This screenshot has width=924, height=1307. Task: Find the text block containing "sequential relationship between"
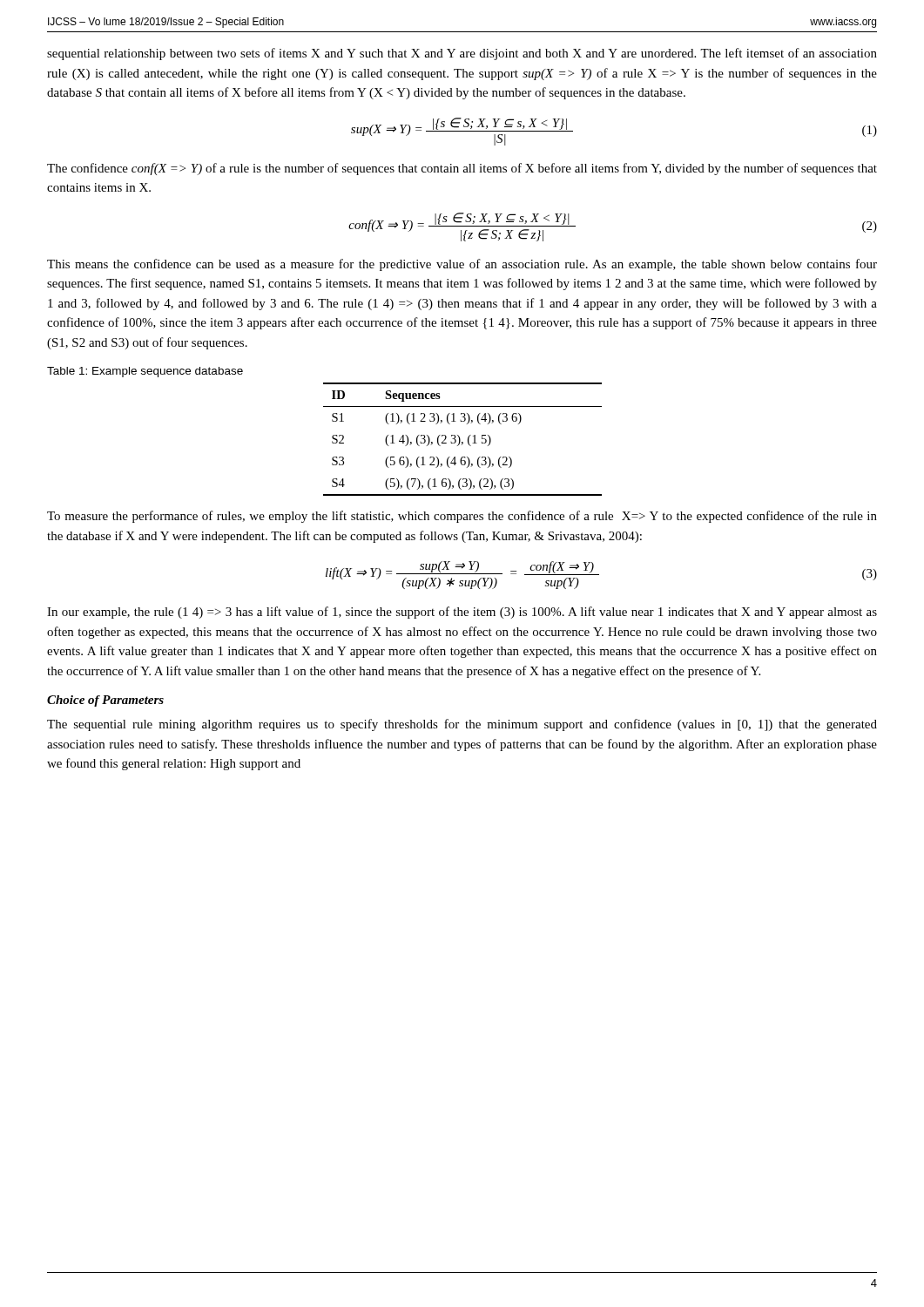tap(462, 73)
